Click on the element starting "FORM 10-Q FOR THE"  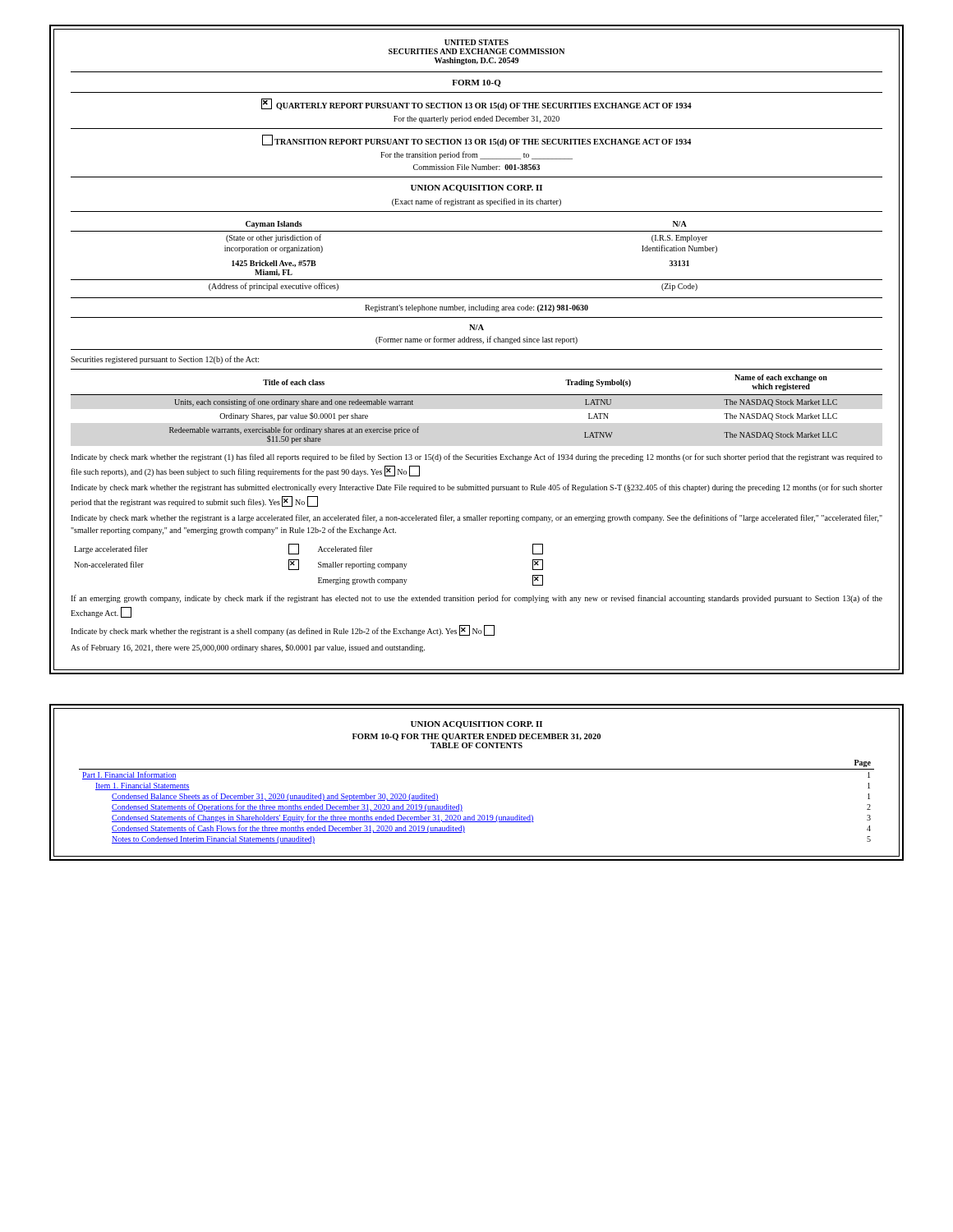tap(476, 741)
